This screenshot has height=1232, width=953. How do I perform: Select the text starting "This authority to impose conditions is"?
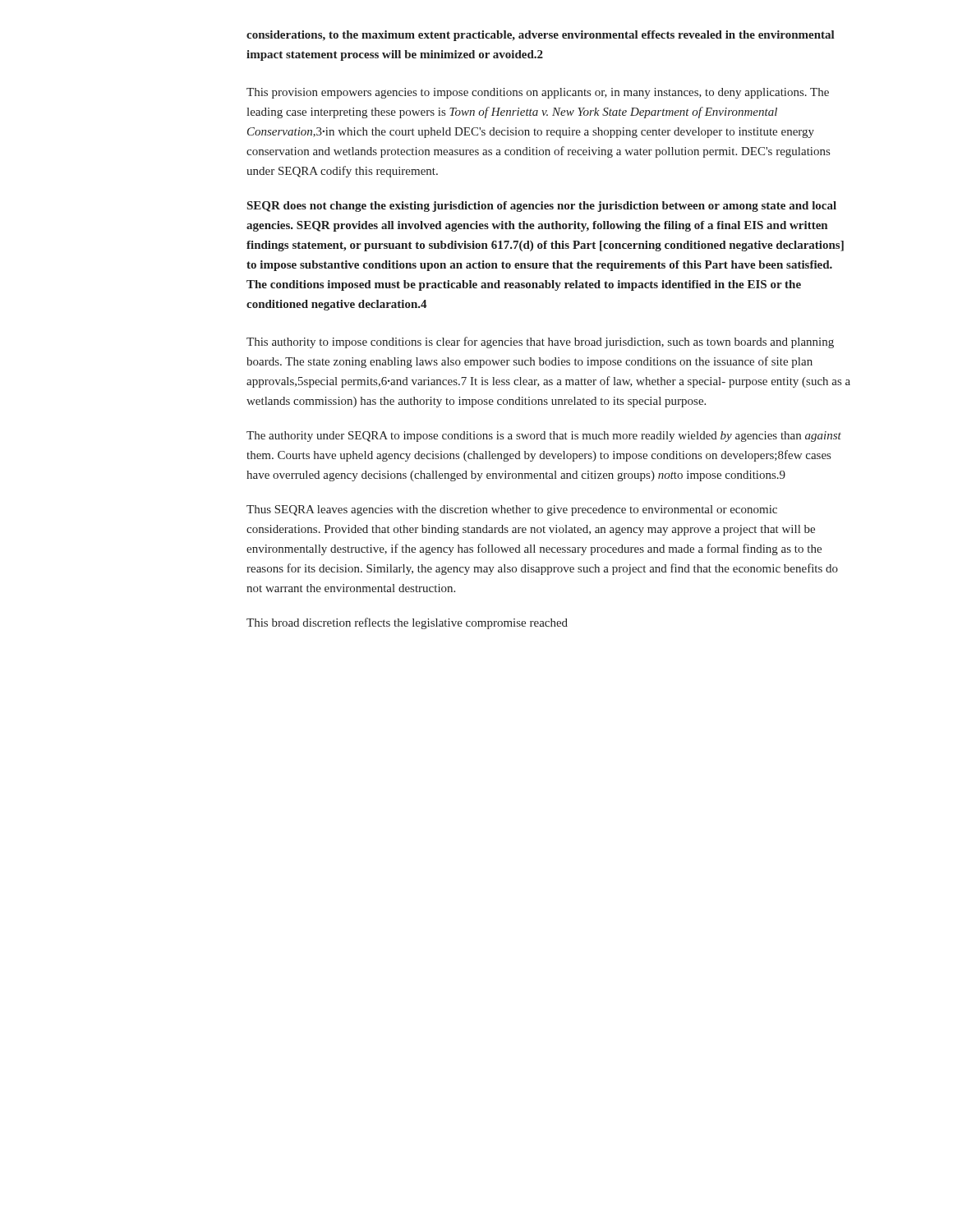(548, 371)
